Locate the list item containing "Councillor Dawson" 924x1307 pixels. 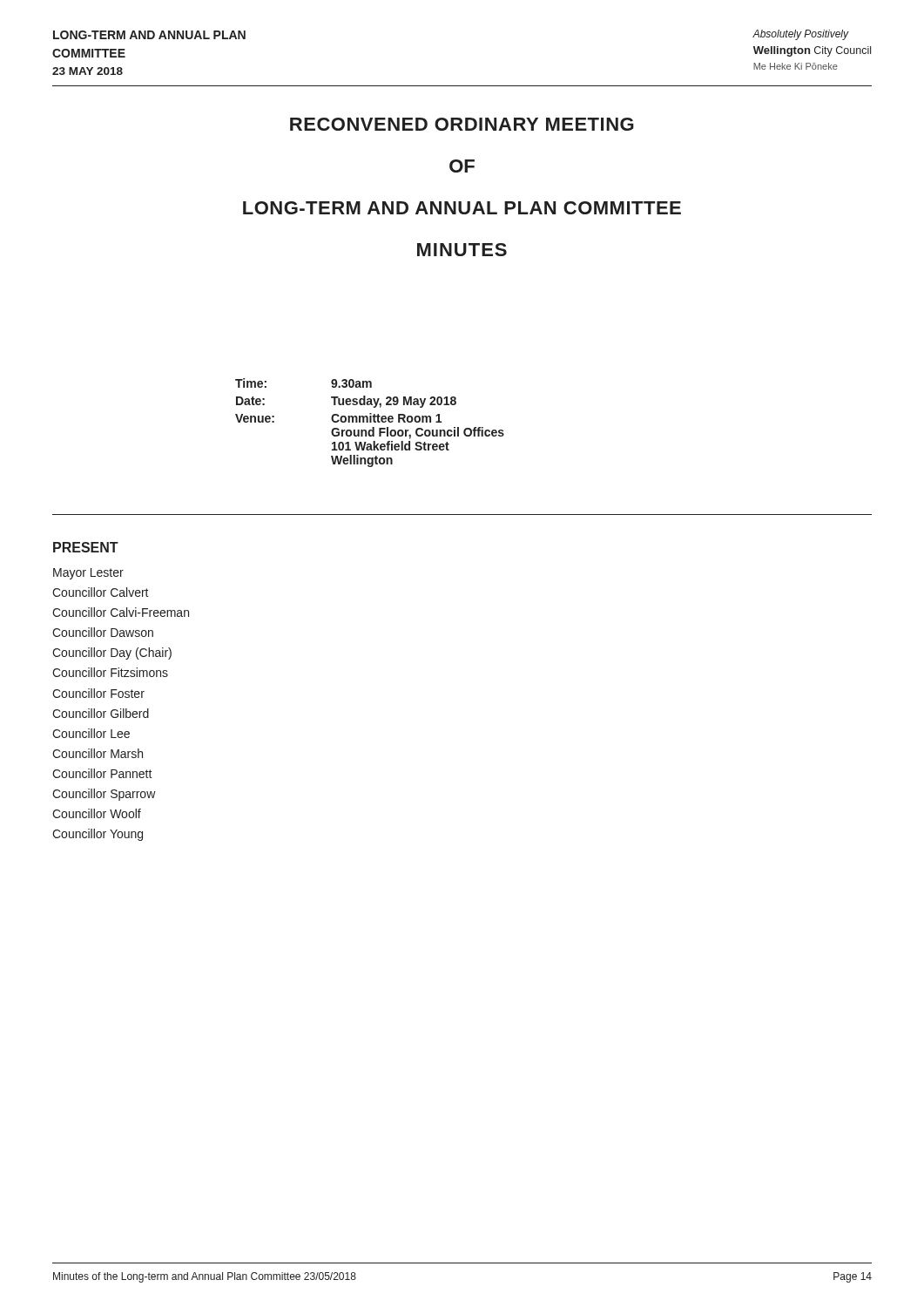tap(103, 633)
